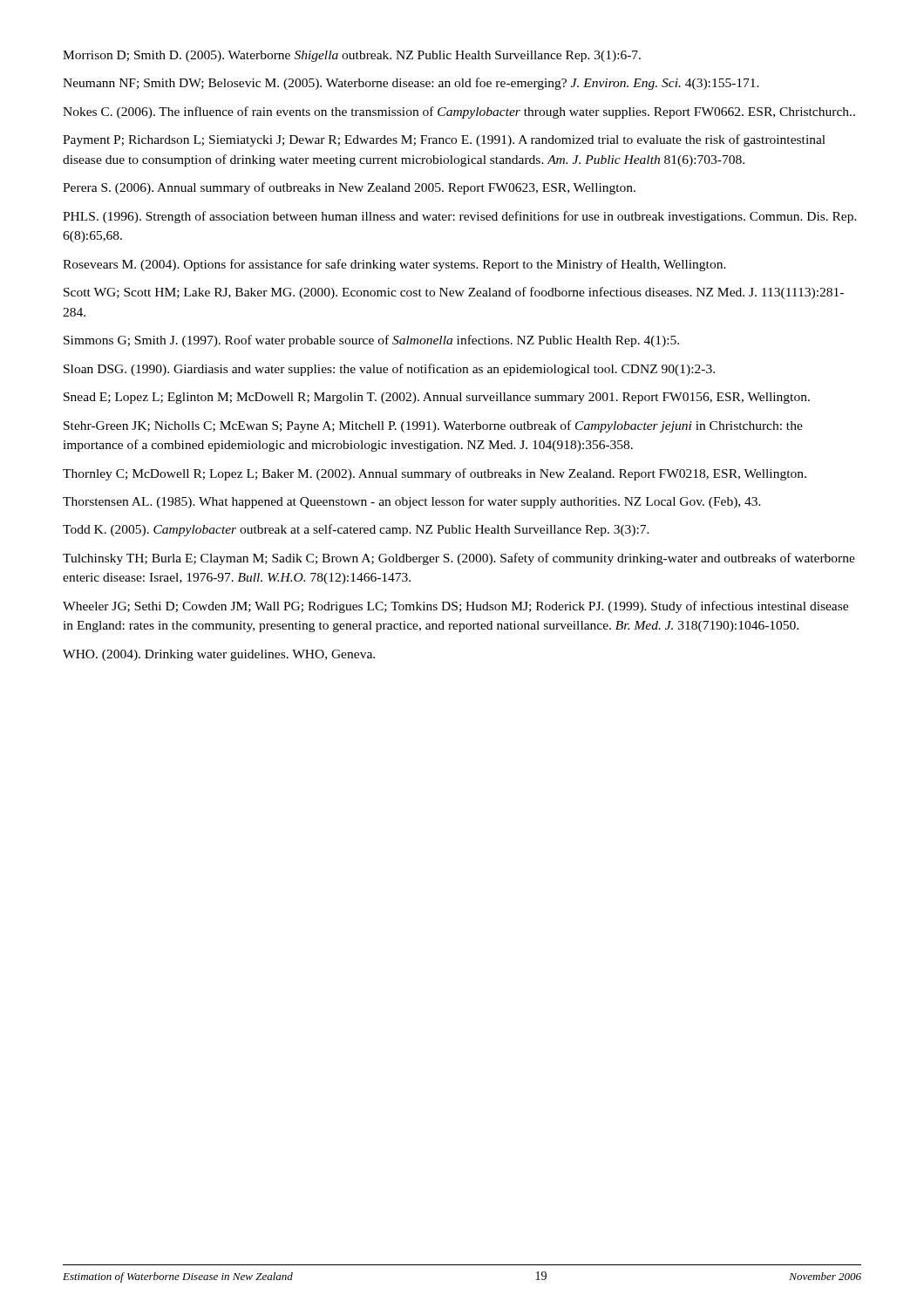924x1308 pixels.
Task: Click on the list item that reads "Thornley C; McDowell R;"
Action: 435,473
